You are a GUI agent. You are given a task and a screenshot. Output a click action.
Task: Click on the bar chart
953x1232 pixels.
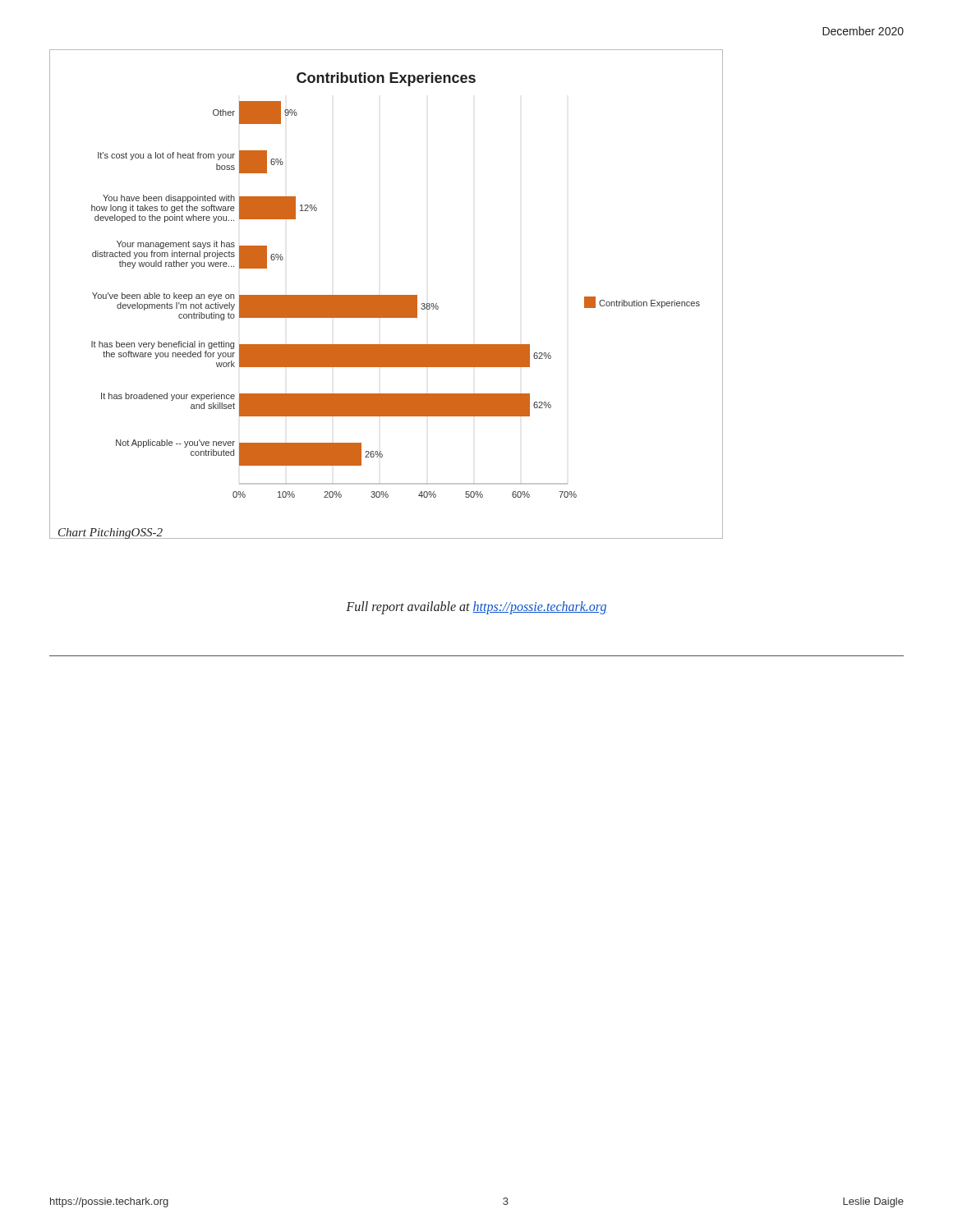pyautogui.click(x=386, y=294)
